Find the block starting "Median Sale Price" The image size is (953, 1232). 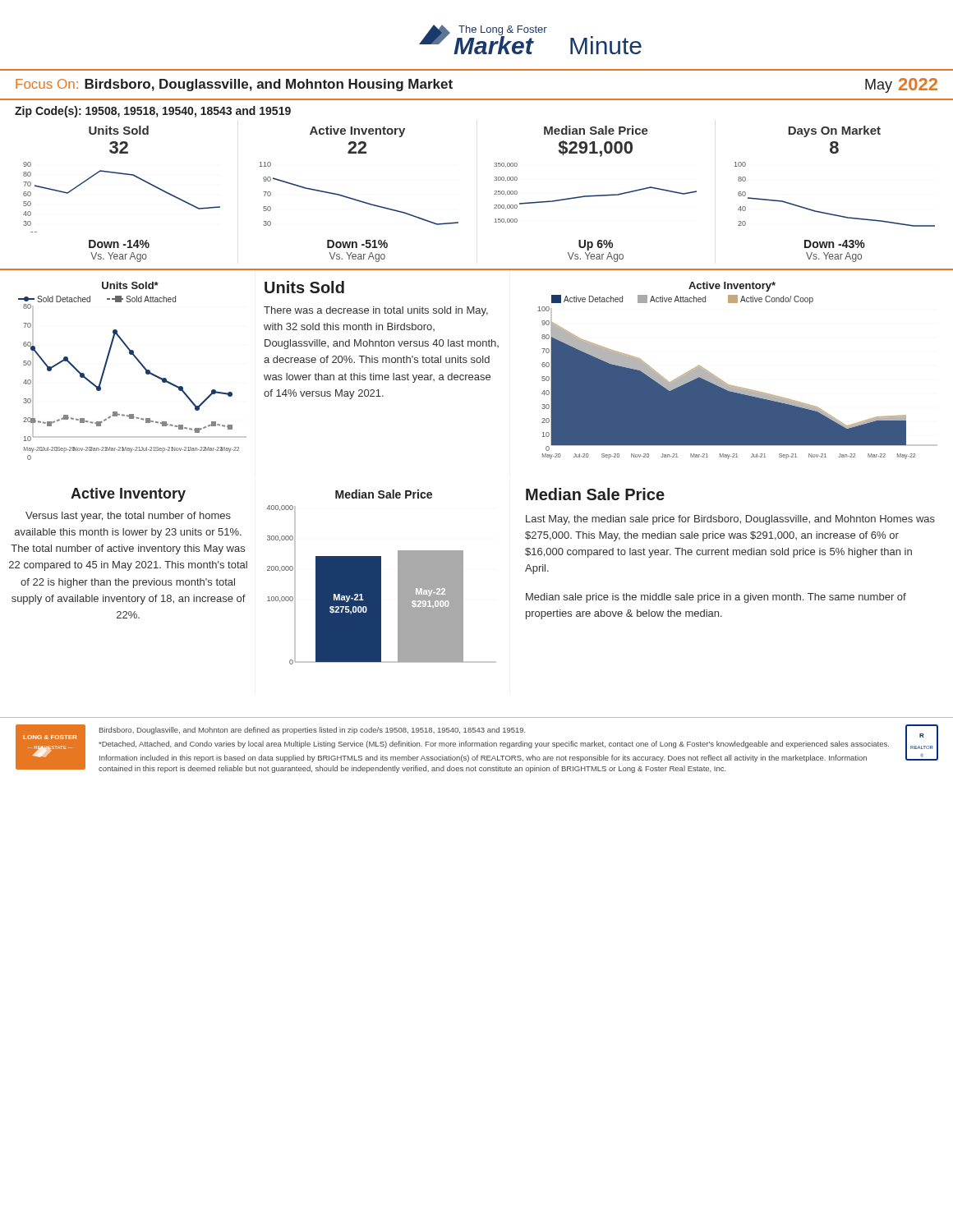click(x=595, y=494)
